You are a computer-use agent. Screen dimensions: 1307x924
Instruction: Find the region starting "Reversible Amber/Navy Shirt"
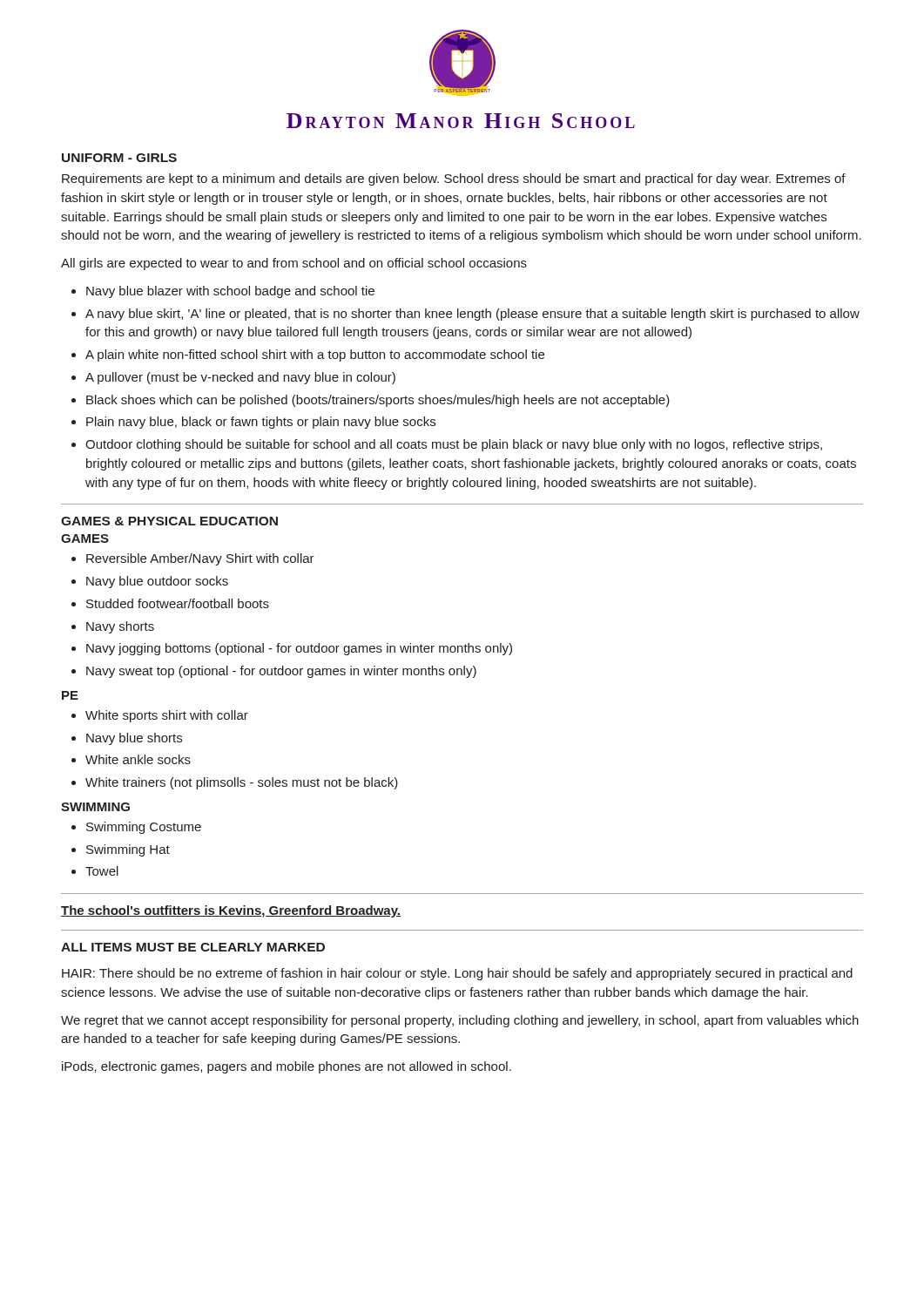(x=200, y=558)
